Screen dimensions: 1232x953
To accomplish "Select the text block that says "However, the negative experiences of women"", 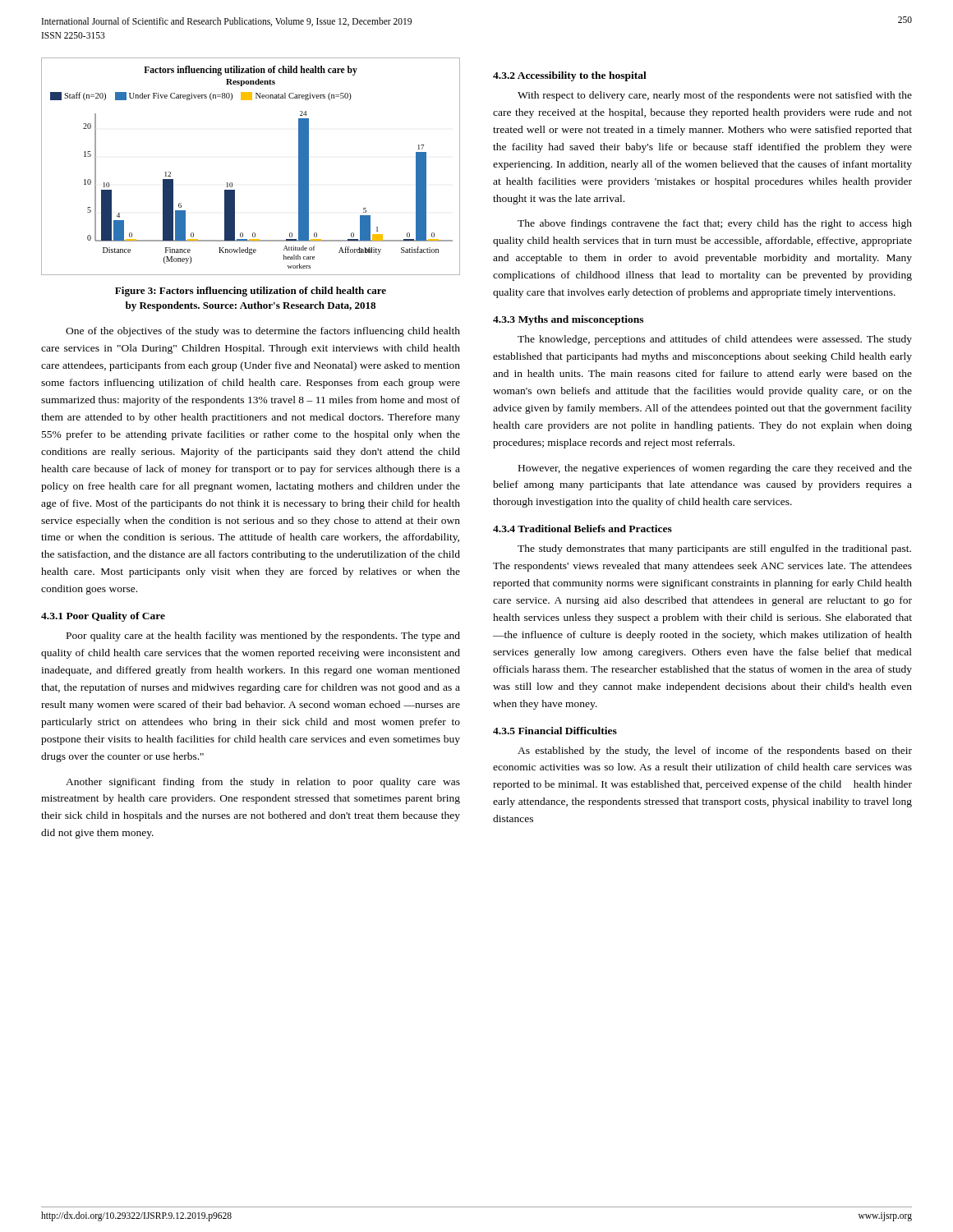I will point(702,484).
